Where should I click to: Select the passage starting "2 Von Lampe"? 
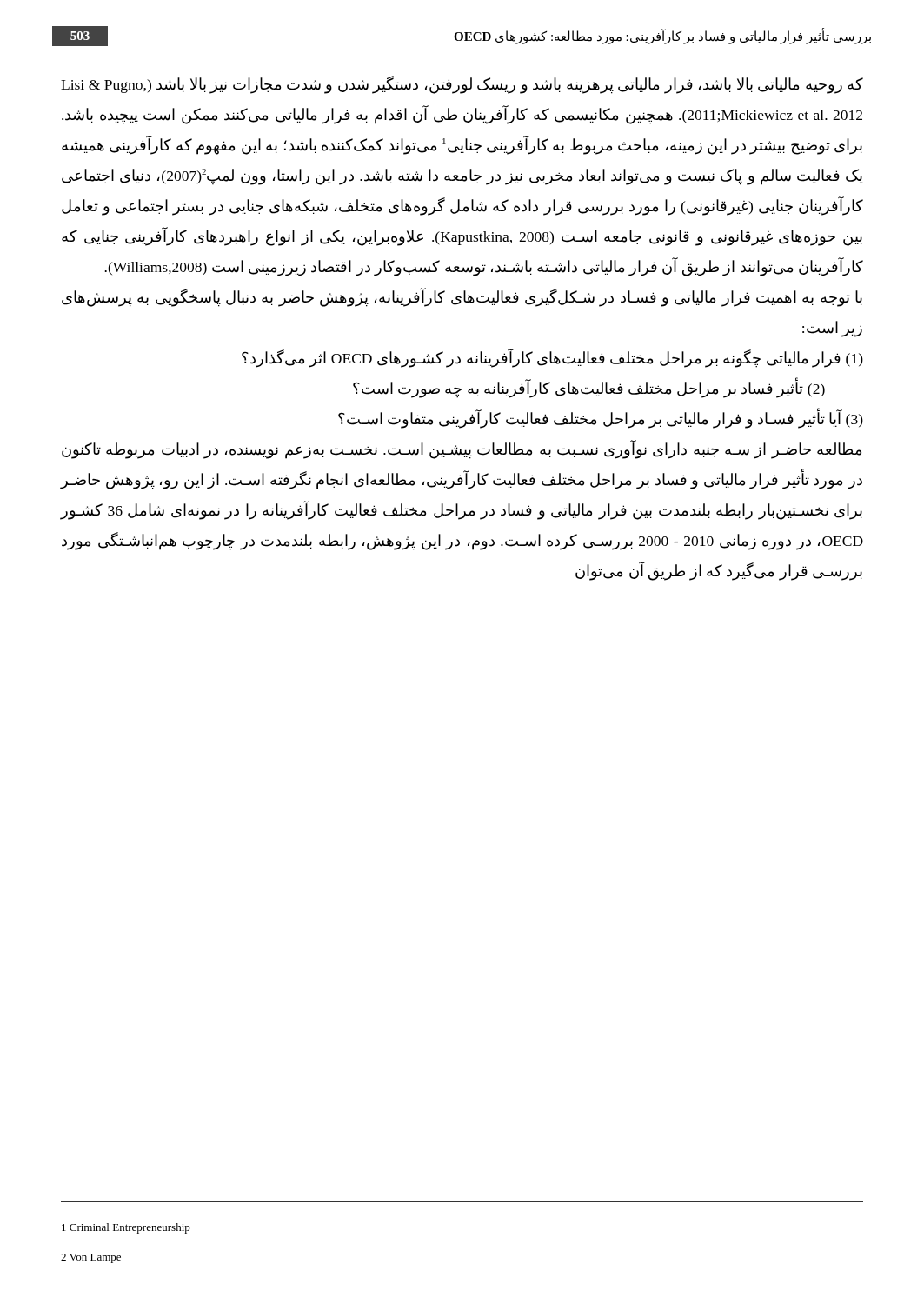point(91,1258)
